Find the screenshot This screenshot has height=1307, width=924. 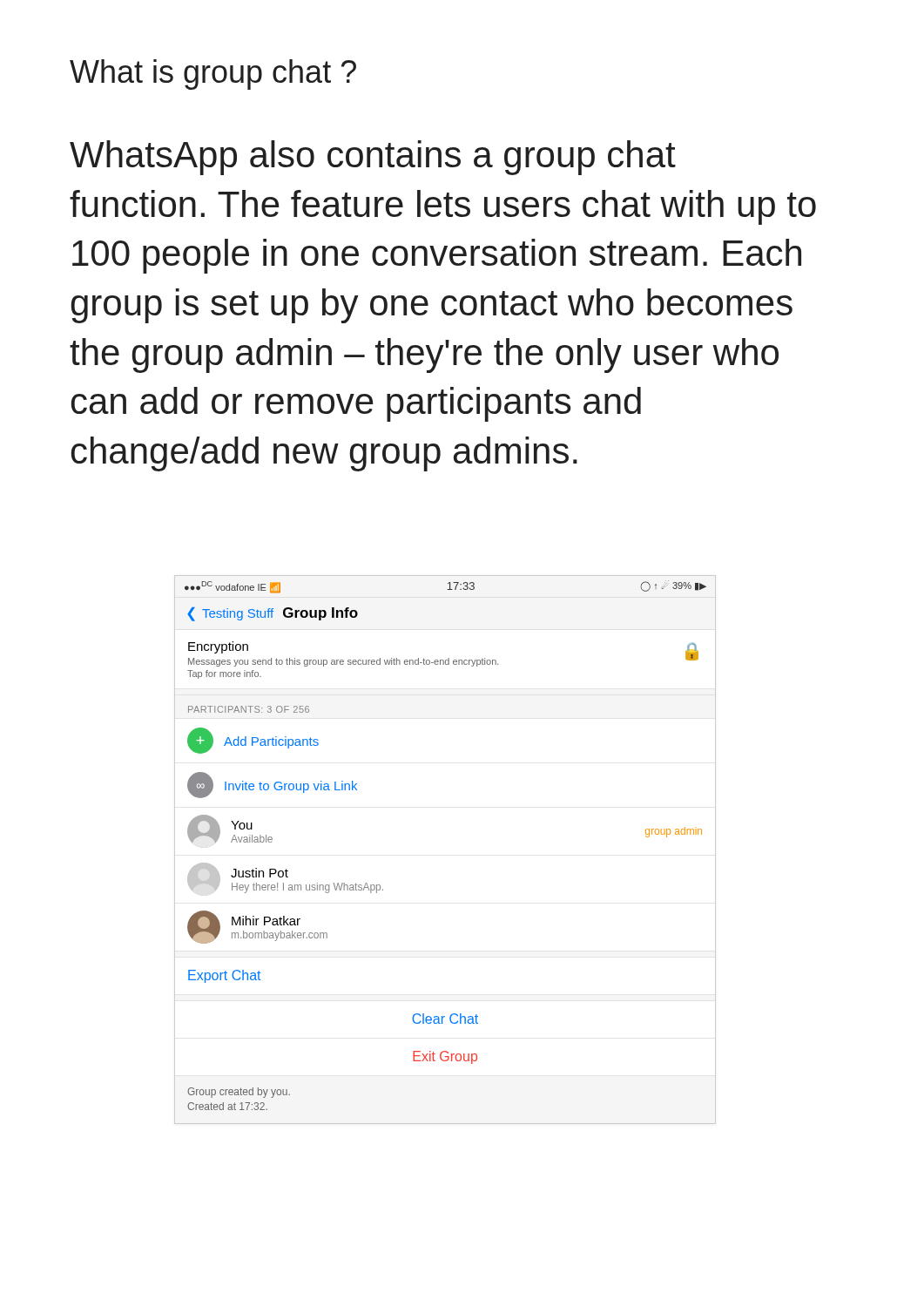coord(444,849)
